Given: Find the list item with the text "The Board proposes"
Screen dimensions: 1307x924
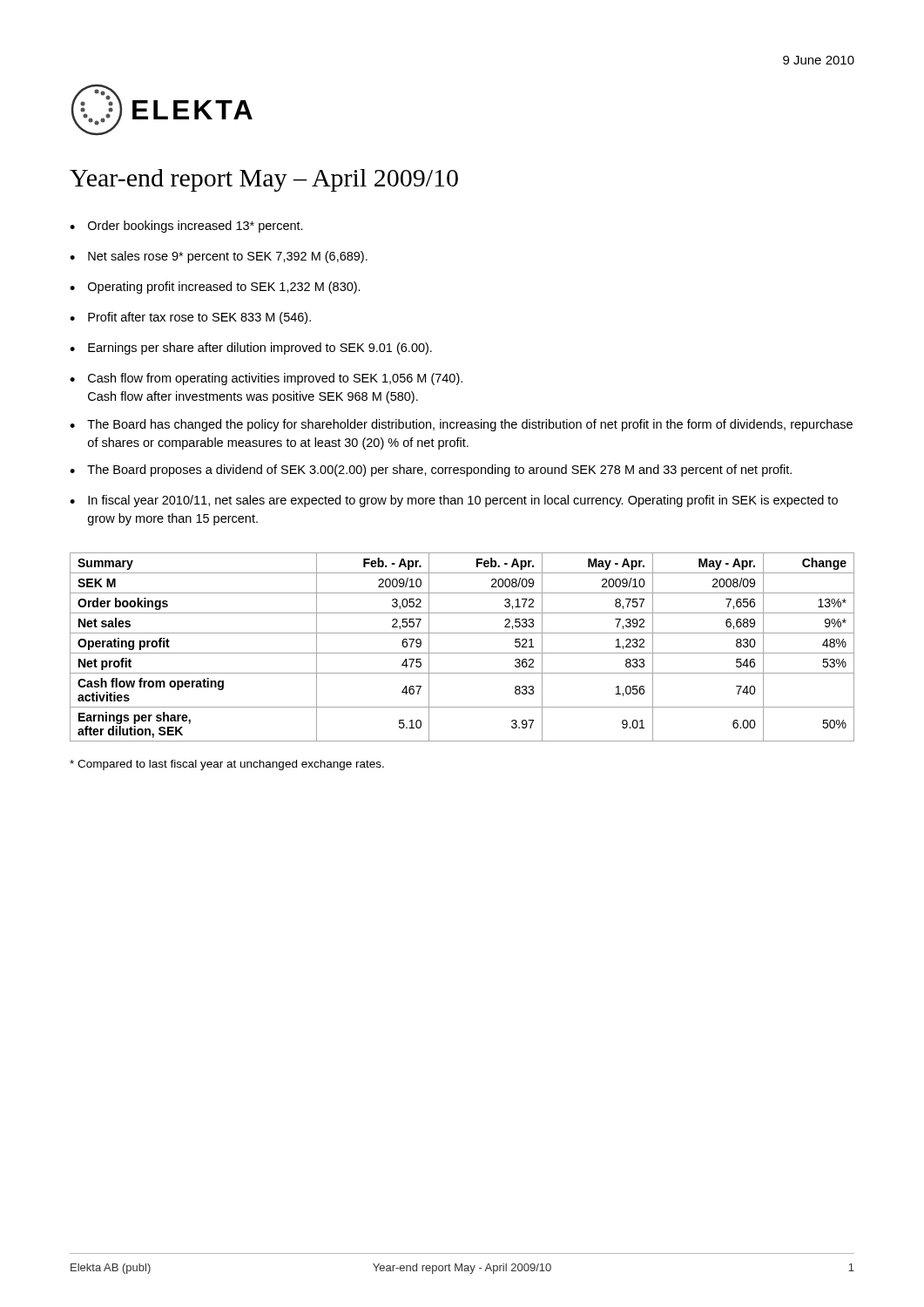Looking at the screenshot, I should tap(440, 469).
